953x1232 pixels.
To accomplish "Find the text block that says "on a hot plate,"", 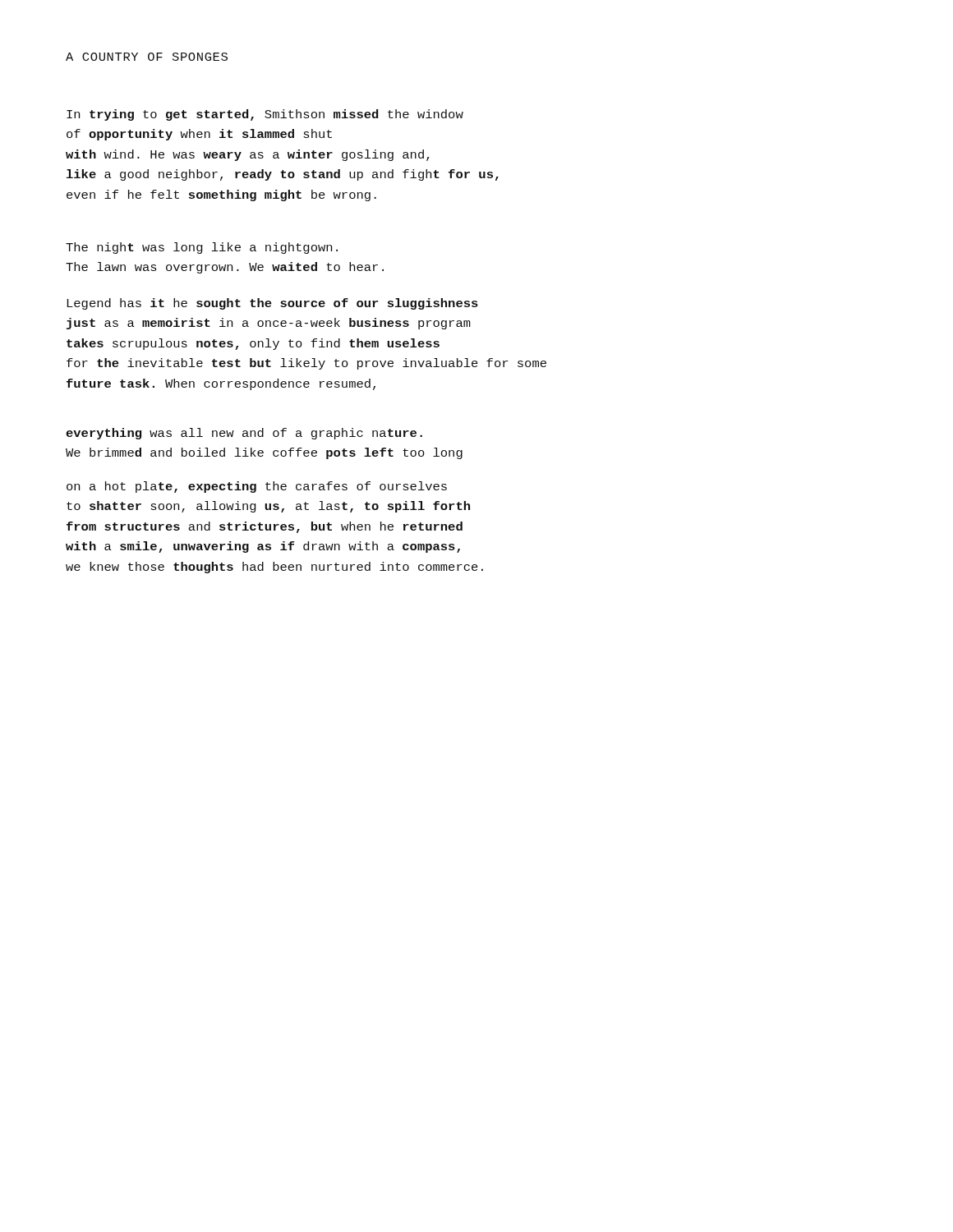I will click(x=276, y=527).
